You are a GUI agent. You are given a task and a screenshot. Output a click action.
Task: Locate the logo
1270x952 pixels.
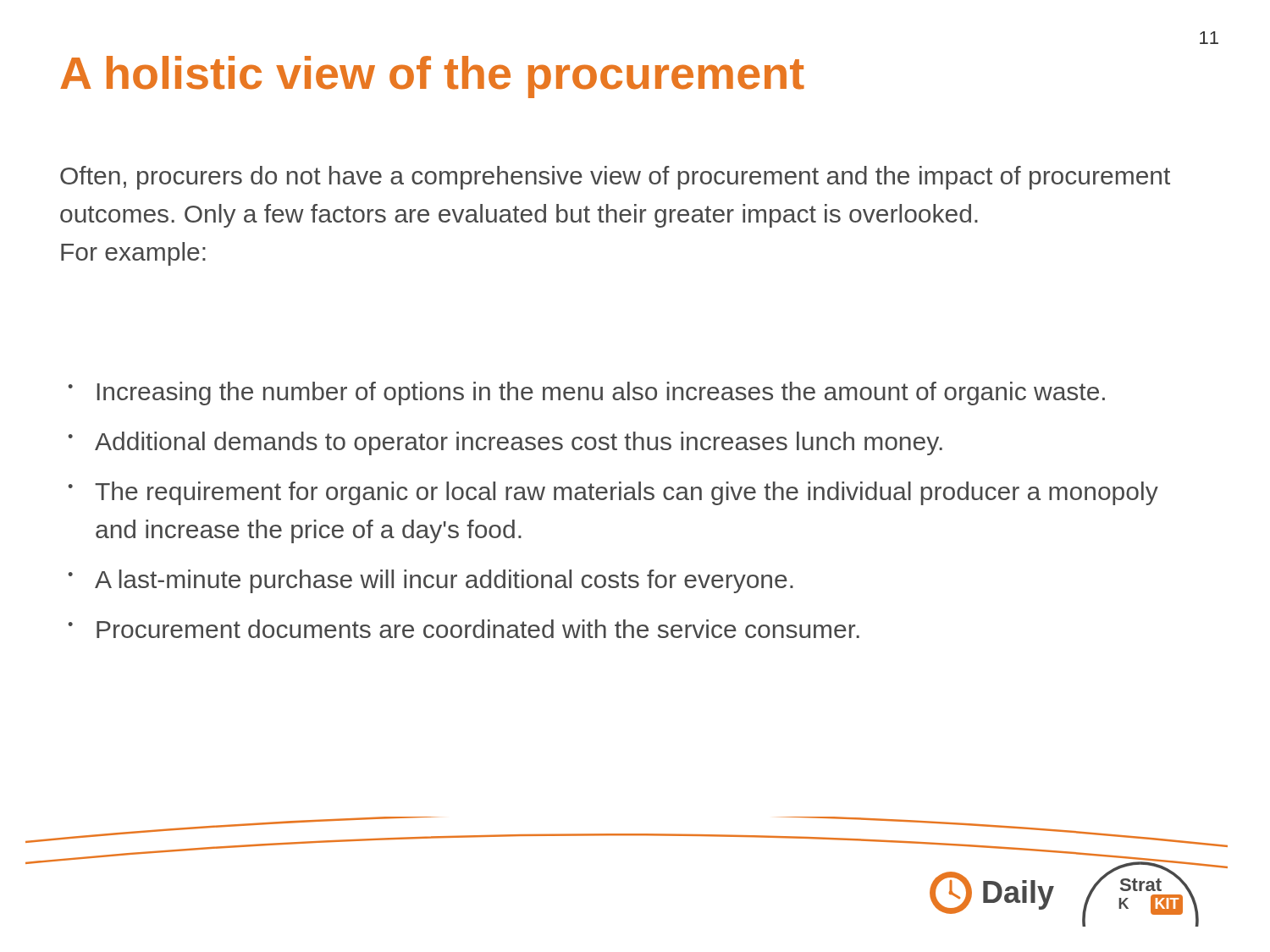(1066, 893)
